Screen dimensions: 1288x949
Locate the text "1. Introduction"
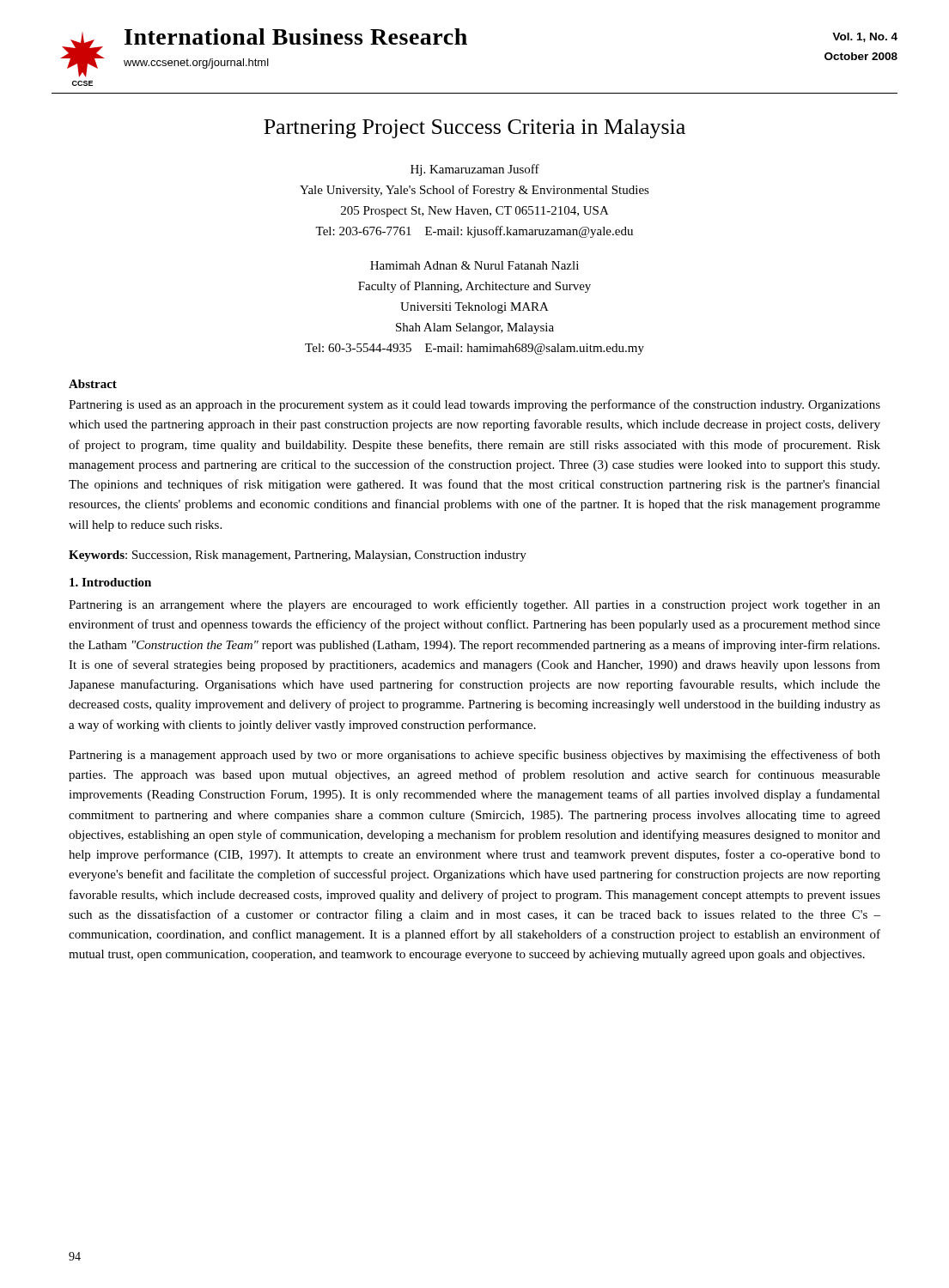click(x=110, y=582)
